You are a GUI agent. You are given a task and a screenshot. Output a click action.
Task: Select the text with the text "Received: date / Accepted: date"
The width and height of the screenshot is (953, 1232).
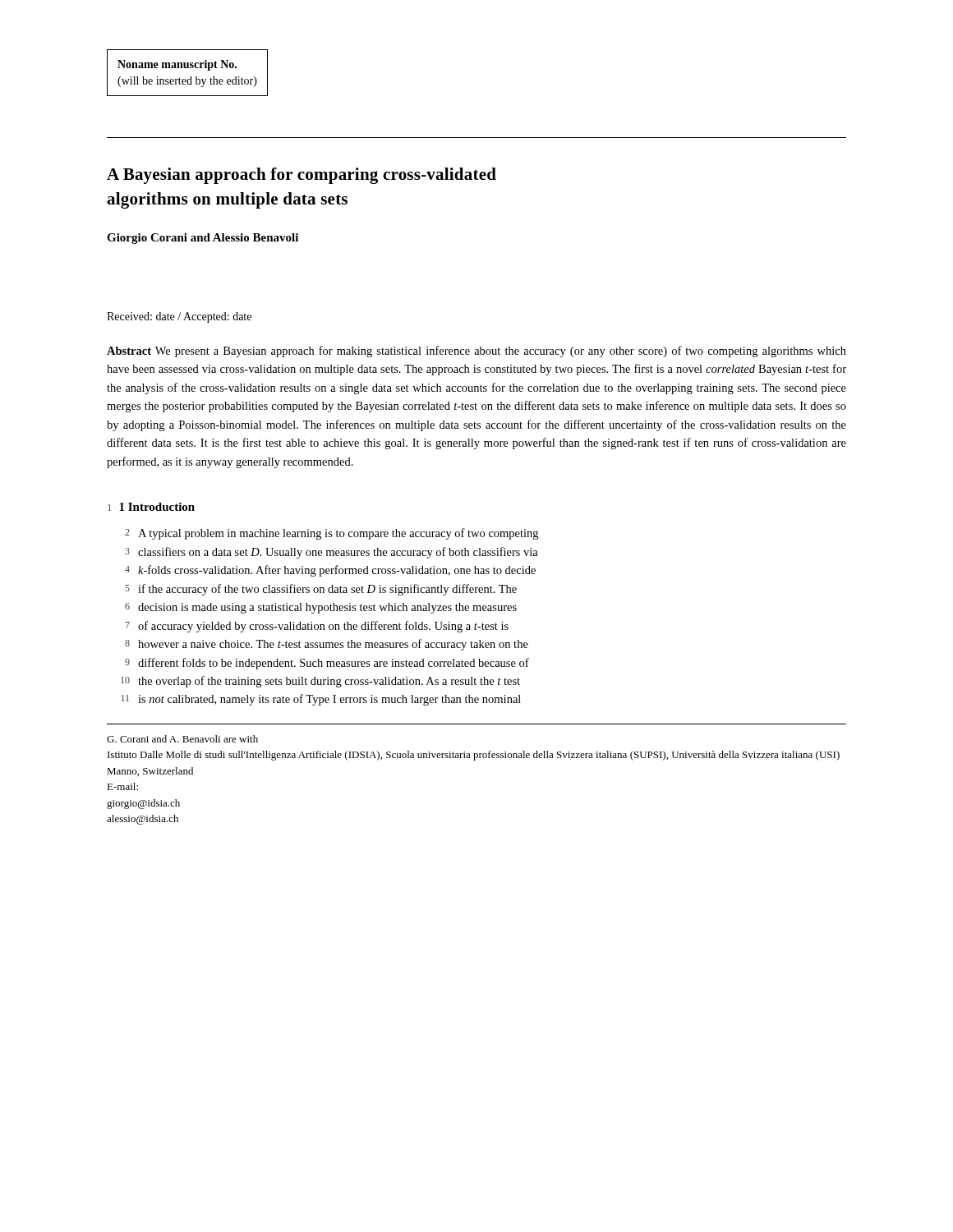(x=179, y=317)
